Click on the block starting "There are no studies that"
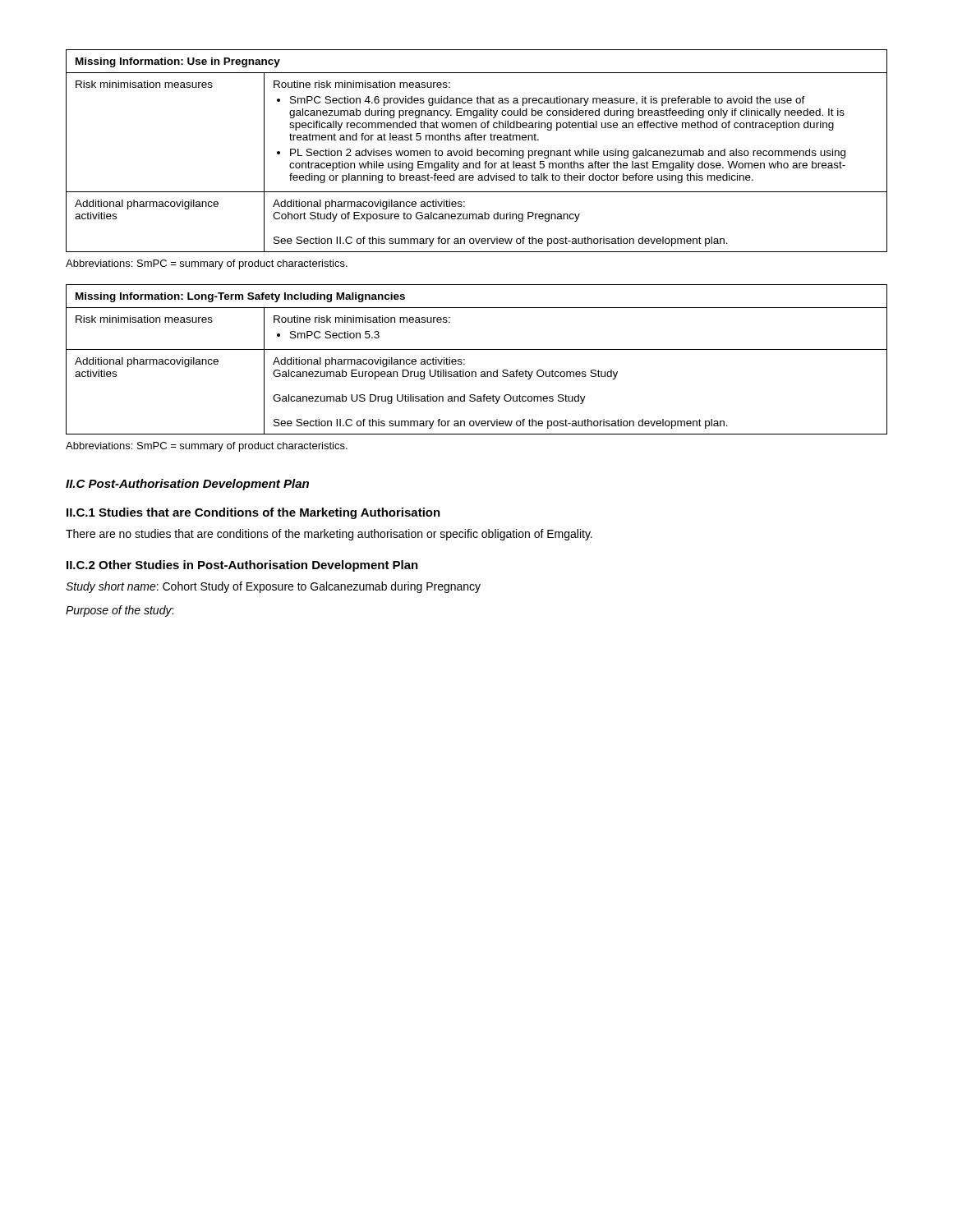The image size is (953, 1232). point(329,534)
